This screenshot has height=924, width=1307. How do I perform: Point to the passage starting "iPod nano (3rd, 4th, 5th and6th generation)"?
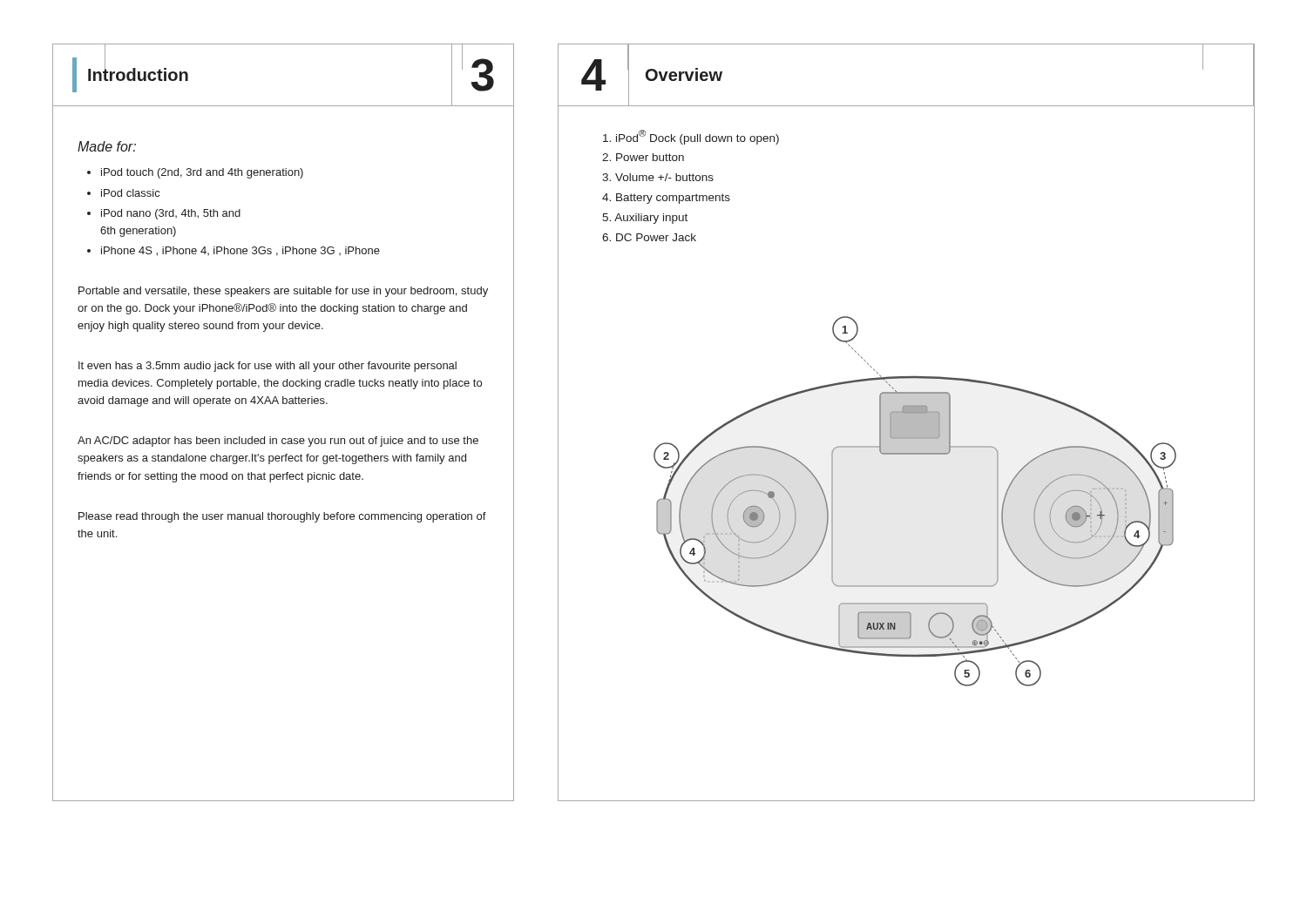(x=170, y=221)
